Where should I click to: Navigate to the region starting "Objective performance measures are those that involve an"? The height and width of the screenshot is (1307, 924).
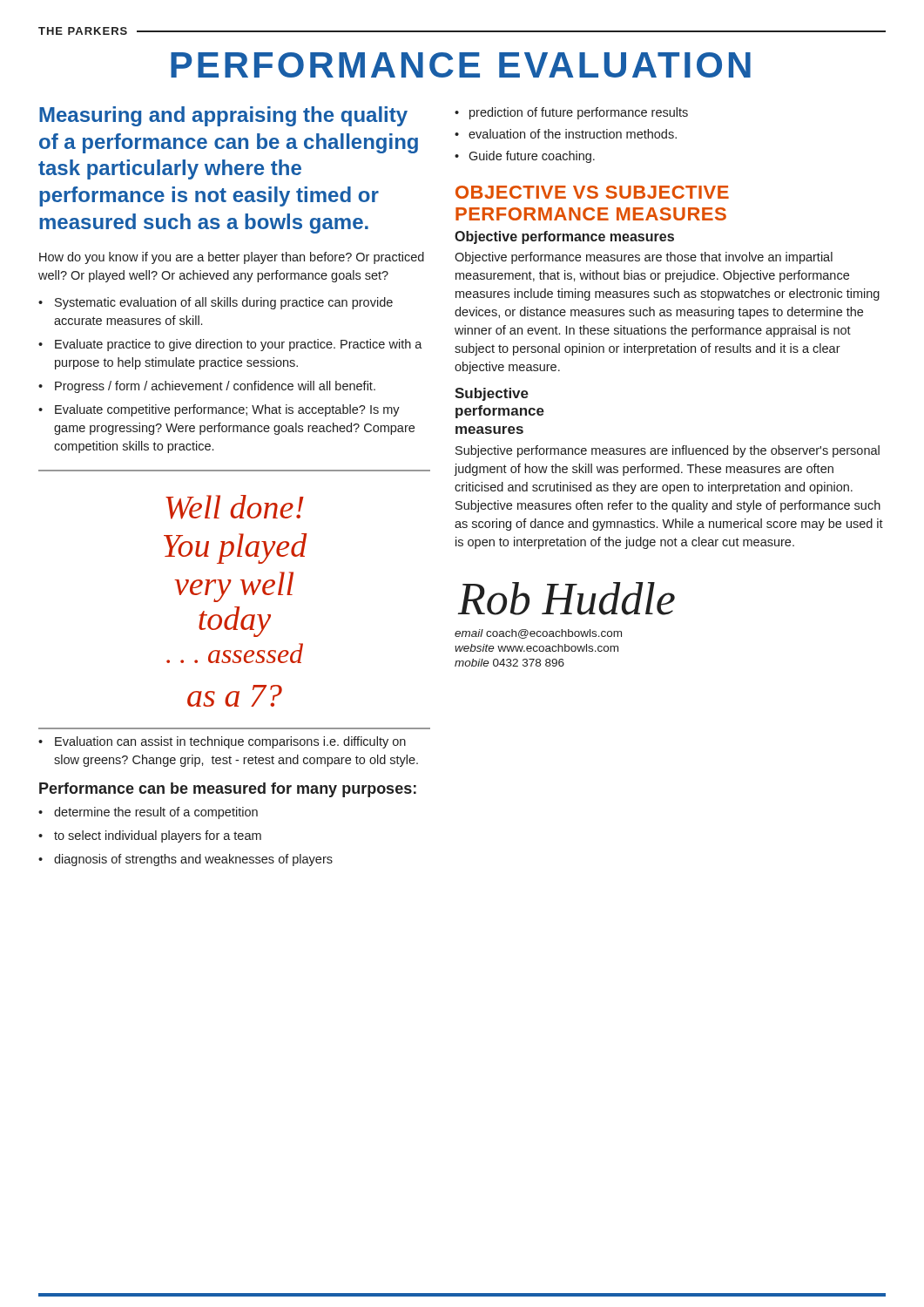point(670,312)
